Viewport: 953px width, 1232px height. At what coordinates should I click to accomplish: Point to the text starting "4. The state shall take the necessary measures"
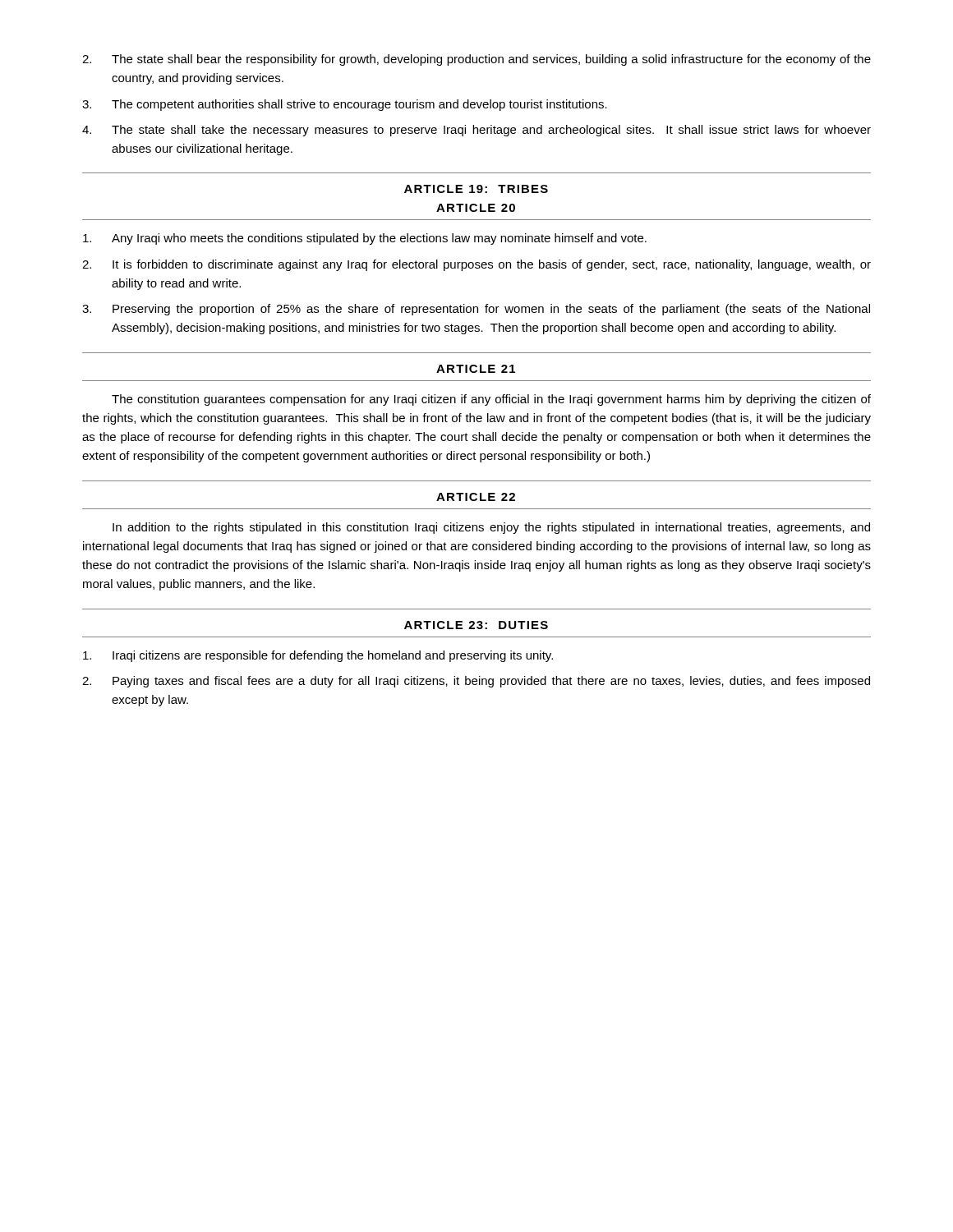click(476, 139)
